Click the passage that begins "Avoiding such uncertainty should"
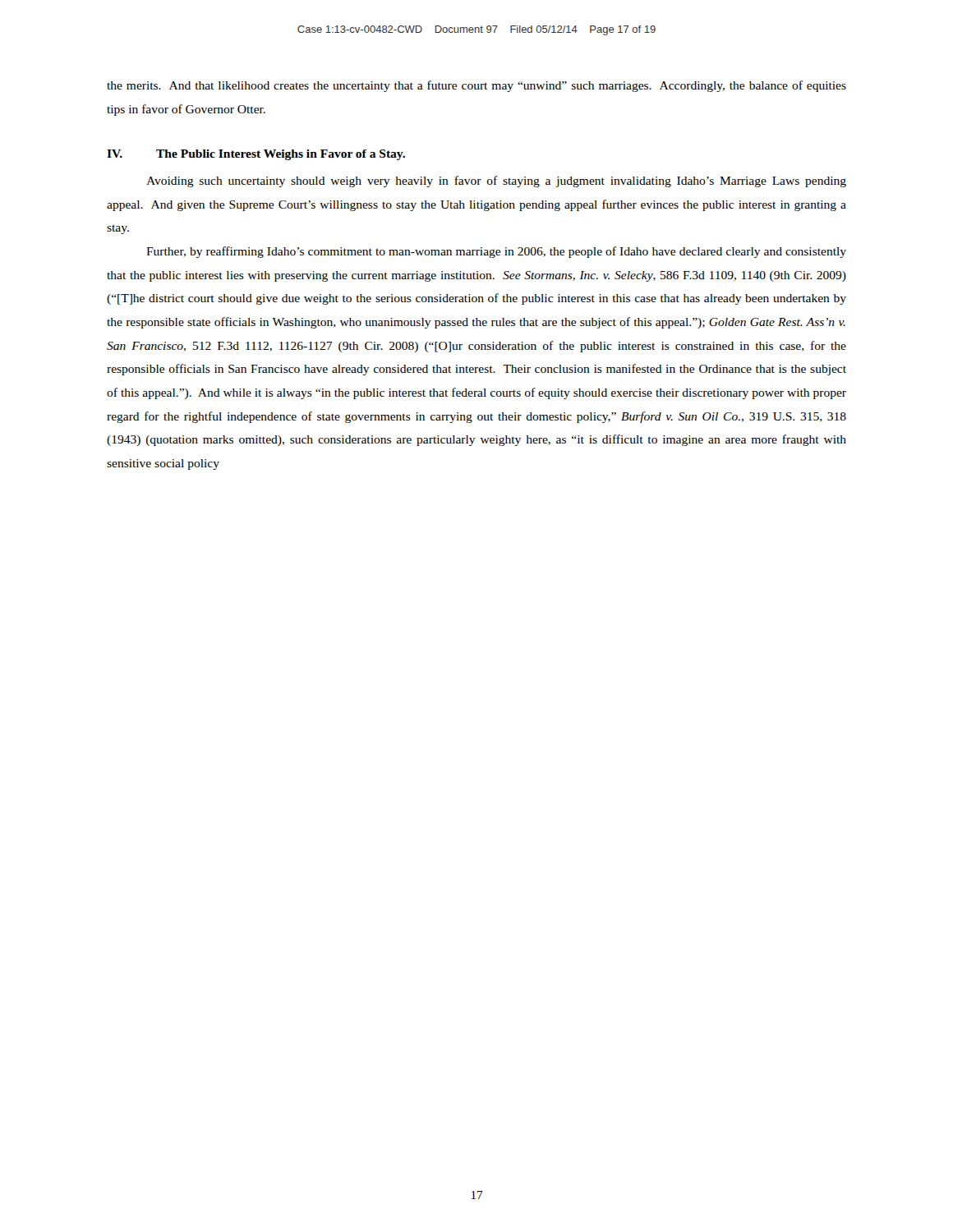Viewport: 953px width, 1232px height. pos(476,204)
